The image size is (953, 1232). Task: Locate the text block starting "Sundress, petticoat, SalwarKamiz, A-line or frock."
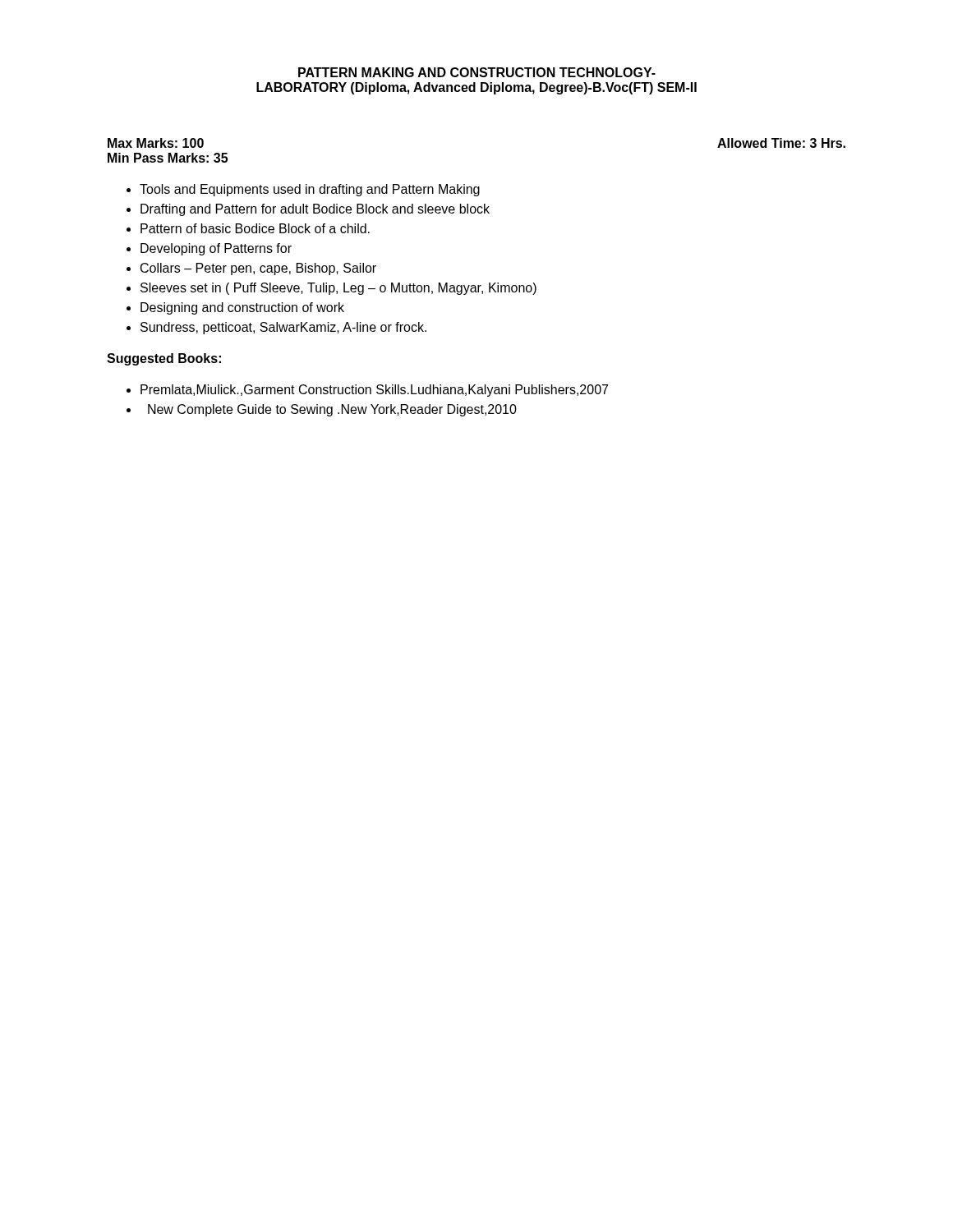pyautogui.click(x=284, y=327)
